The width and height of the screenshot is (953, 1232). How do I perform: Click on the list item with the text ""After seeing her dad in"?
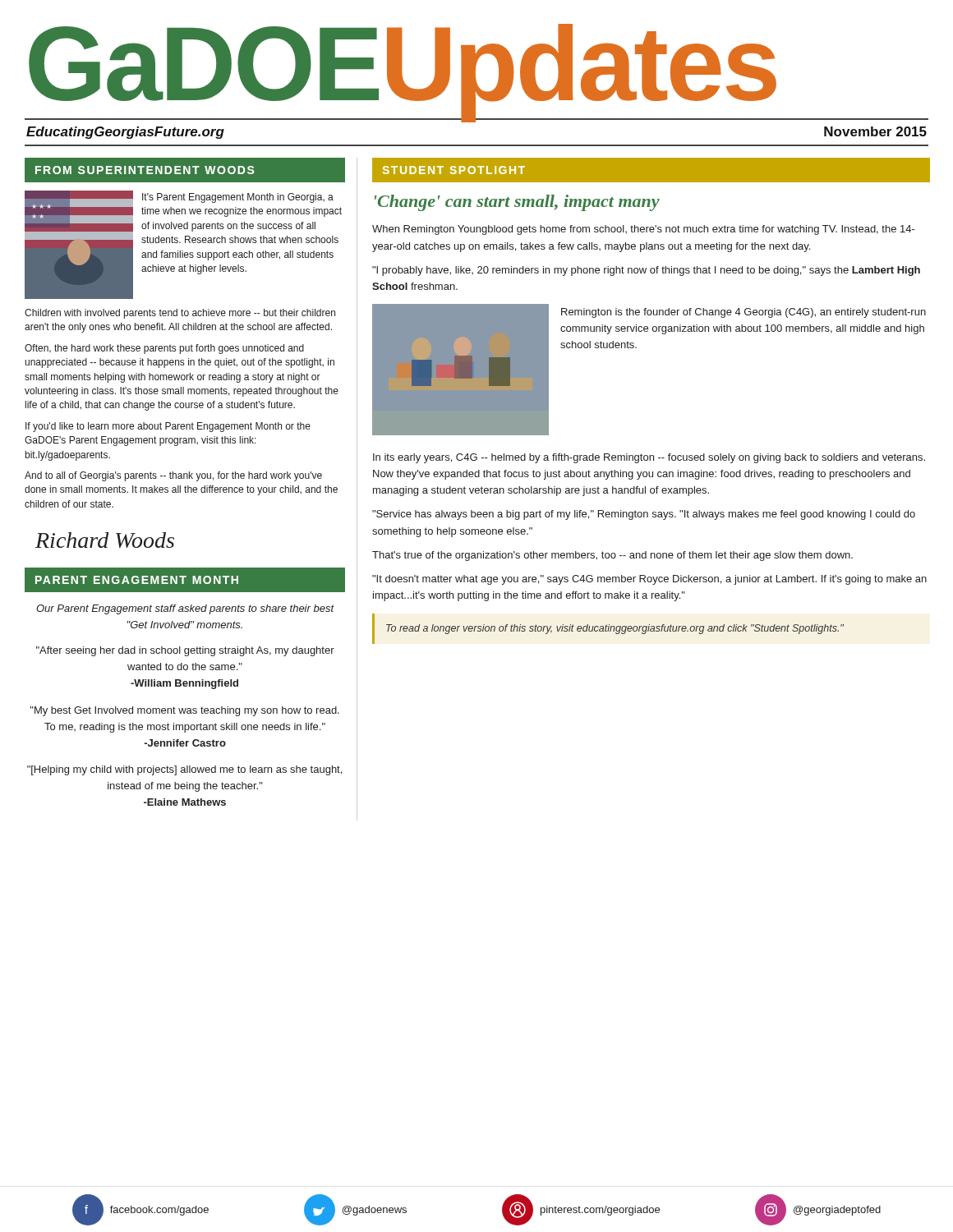185,667
